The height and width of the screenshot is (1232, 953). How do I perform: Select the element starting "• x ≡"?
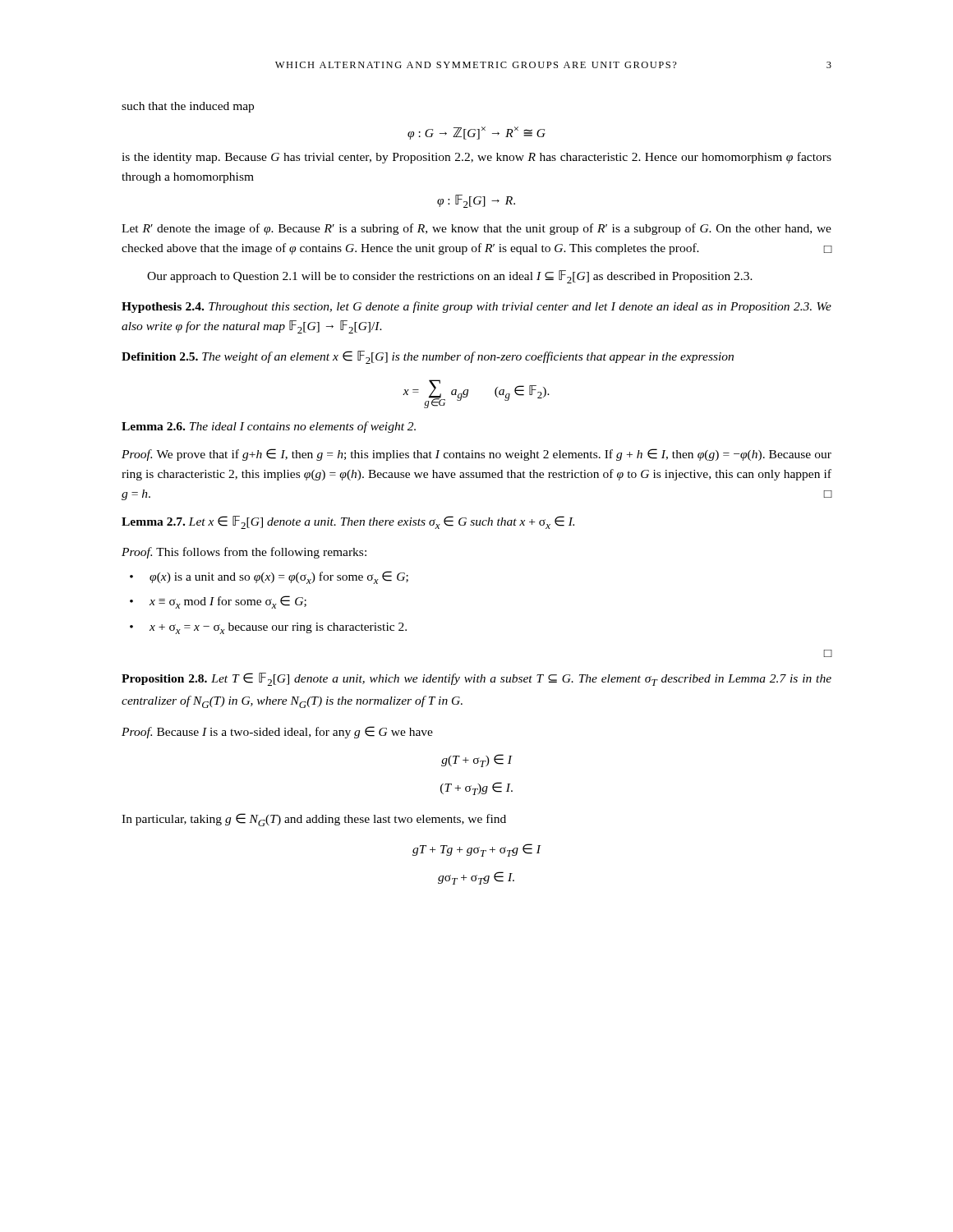tap(218, 601)
